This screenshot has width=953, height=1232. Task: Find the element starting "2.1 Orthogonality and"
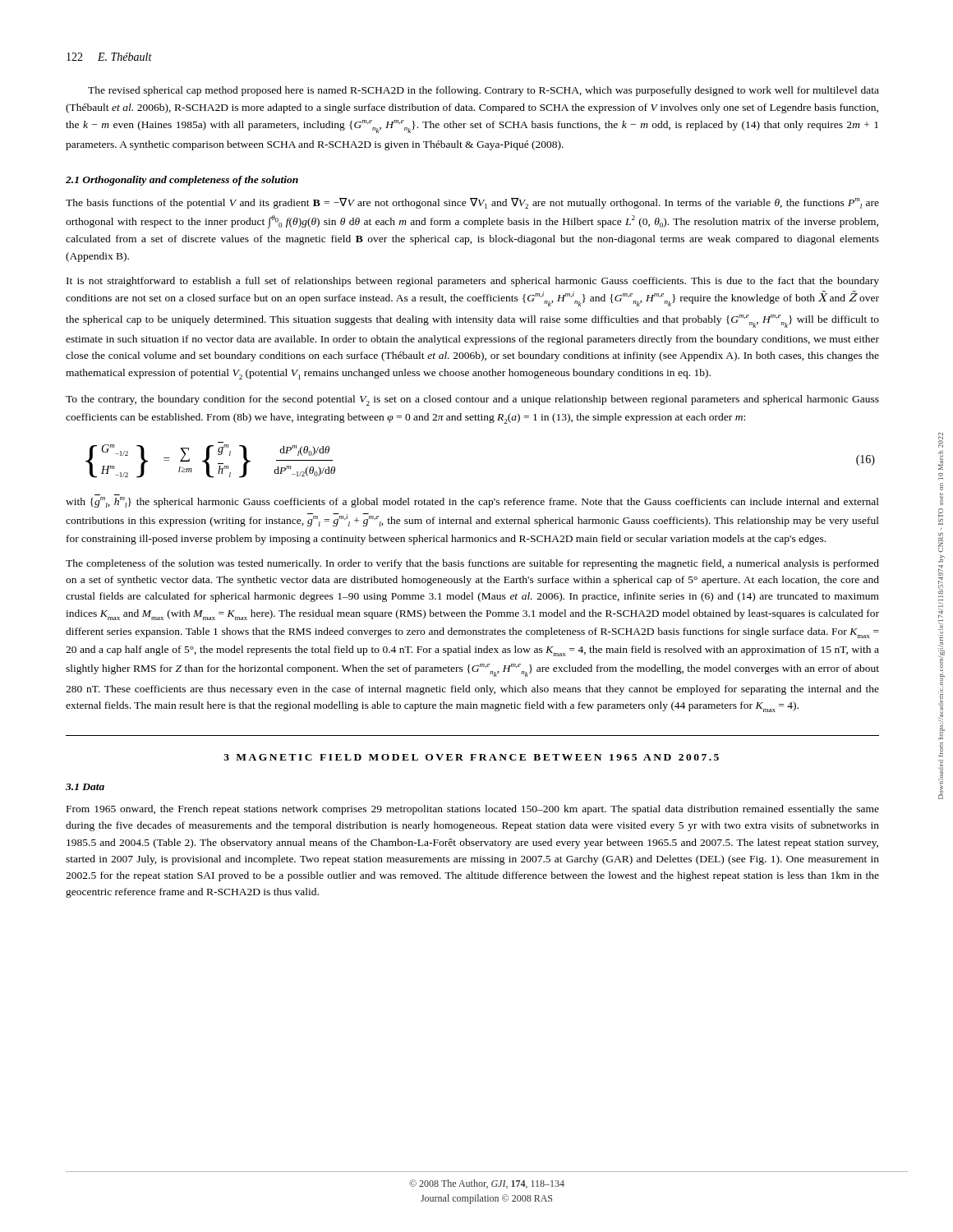coord(182,179)
